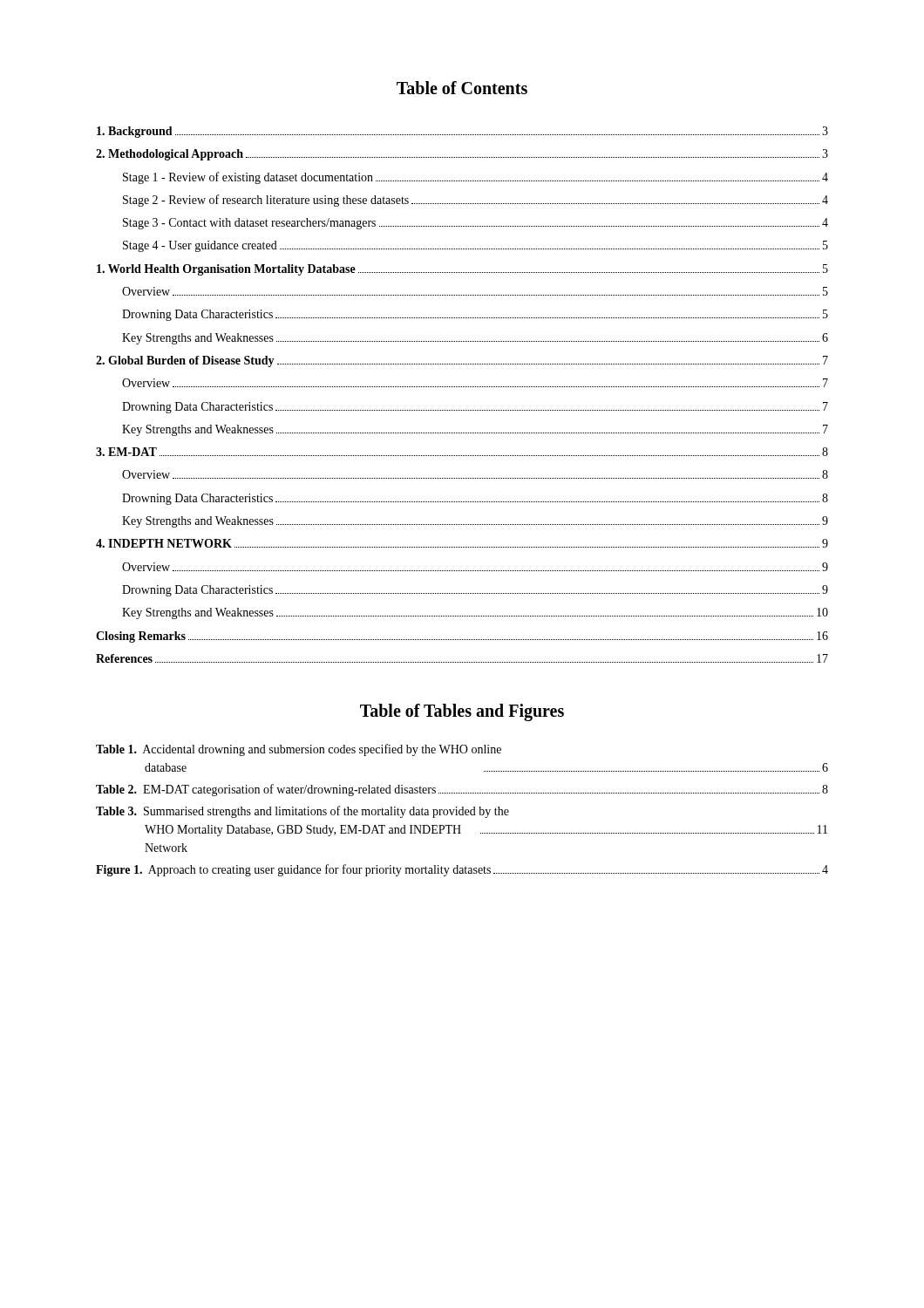Image resolution: width=924 pixels, height=1308 pixels.
Task: Find the region starting "2. Methodological Approach"
Action: [462, 155]
